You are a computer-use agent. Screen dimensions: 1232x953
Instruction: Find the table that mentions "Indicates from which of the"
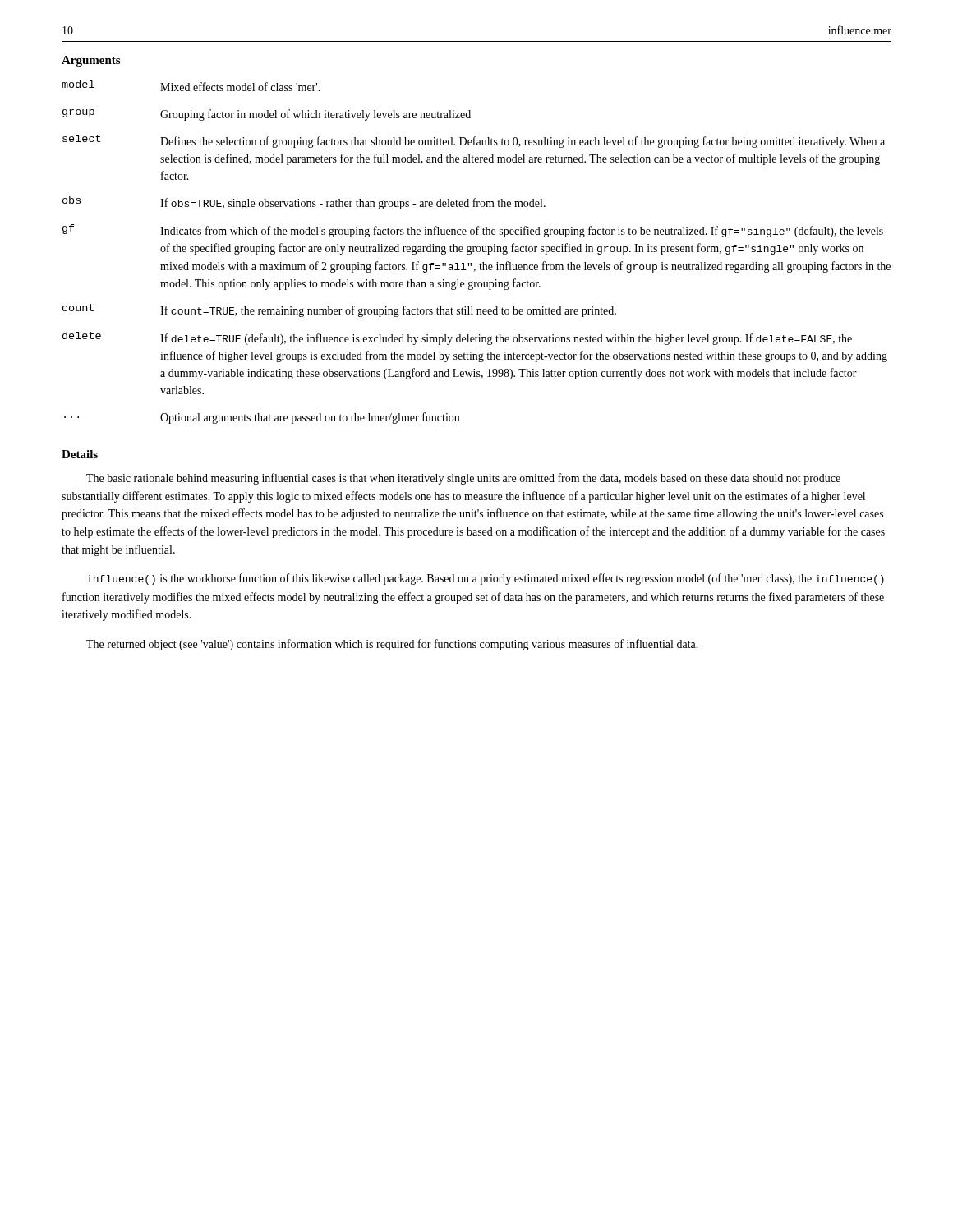476,254
